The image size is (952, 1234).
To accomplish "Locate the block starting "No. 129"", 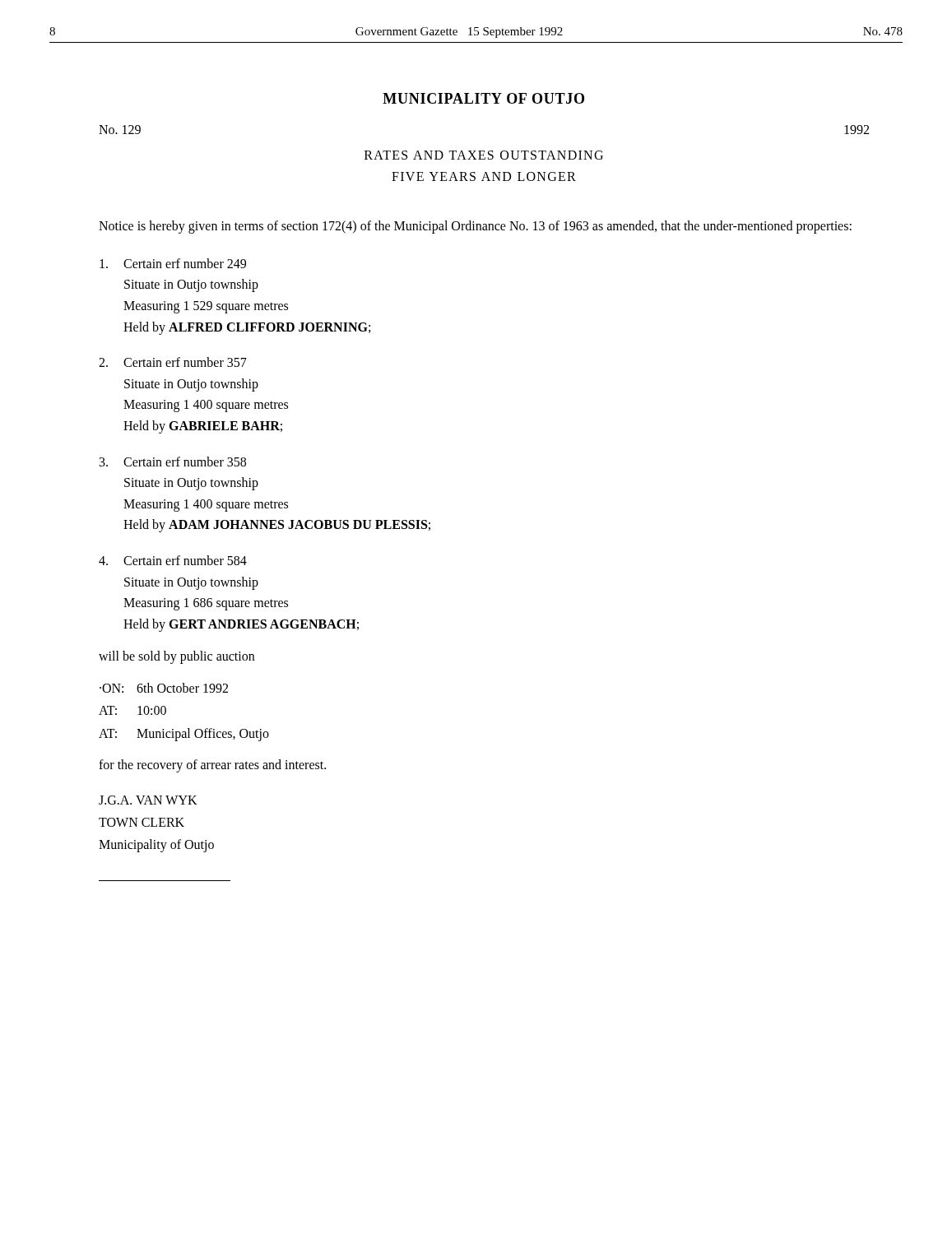I will pos(120,130).
